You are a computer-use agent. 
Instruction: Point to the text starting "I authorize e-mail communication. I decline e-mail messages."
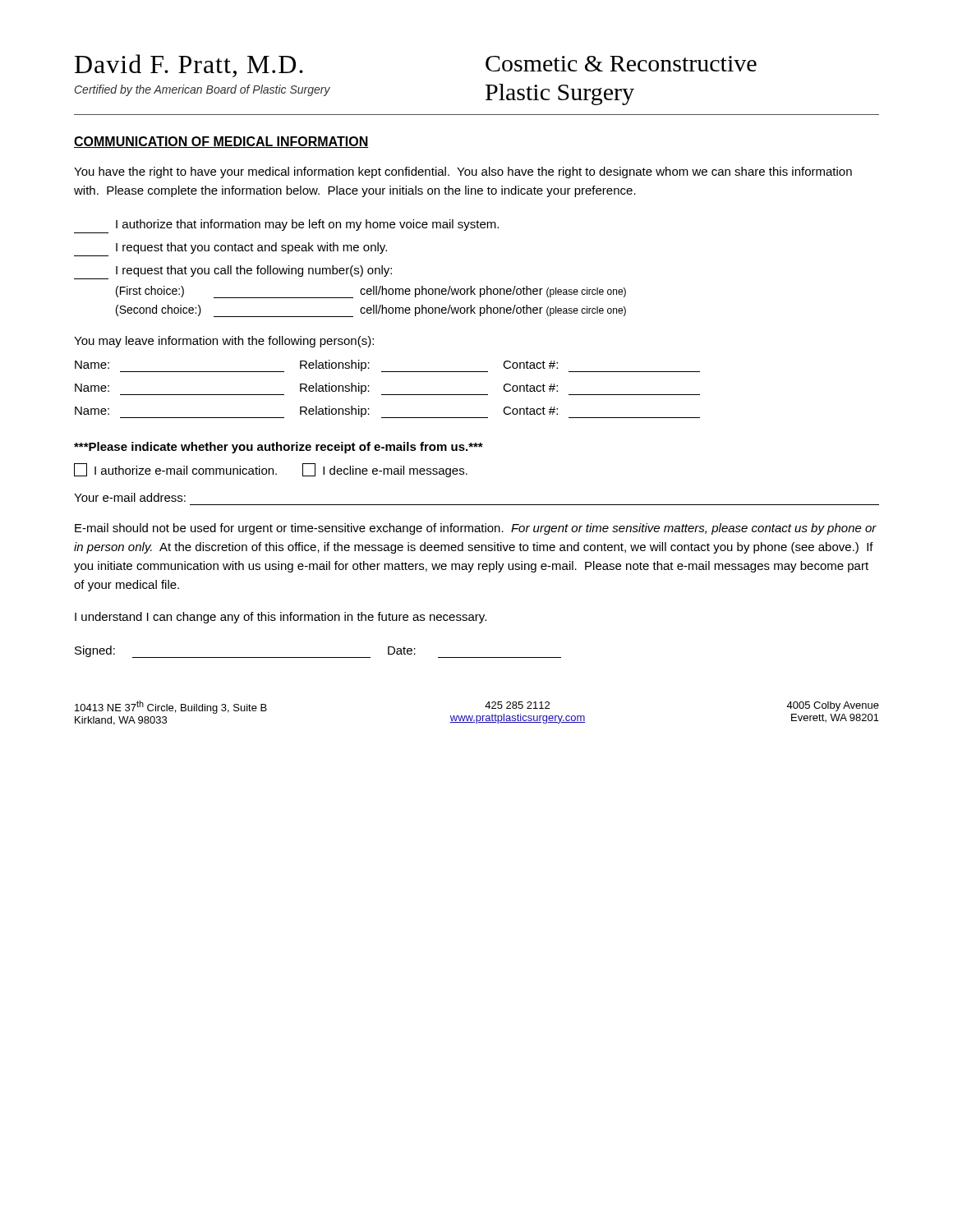coord(476,470)
